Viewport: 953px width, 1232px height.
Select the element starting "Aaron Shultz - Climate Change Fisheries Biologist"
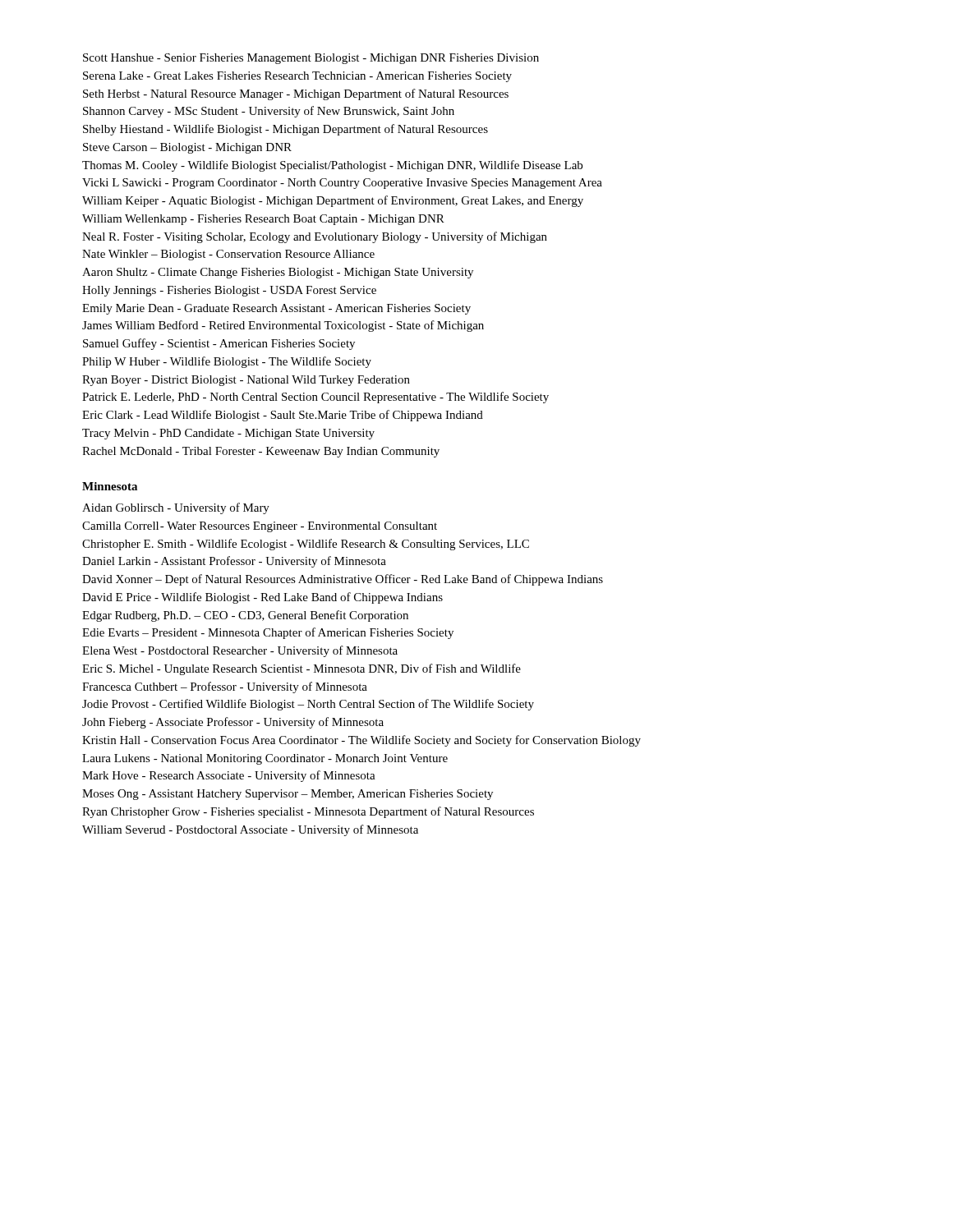click(x=278, y=272)
